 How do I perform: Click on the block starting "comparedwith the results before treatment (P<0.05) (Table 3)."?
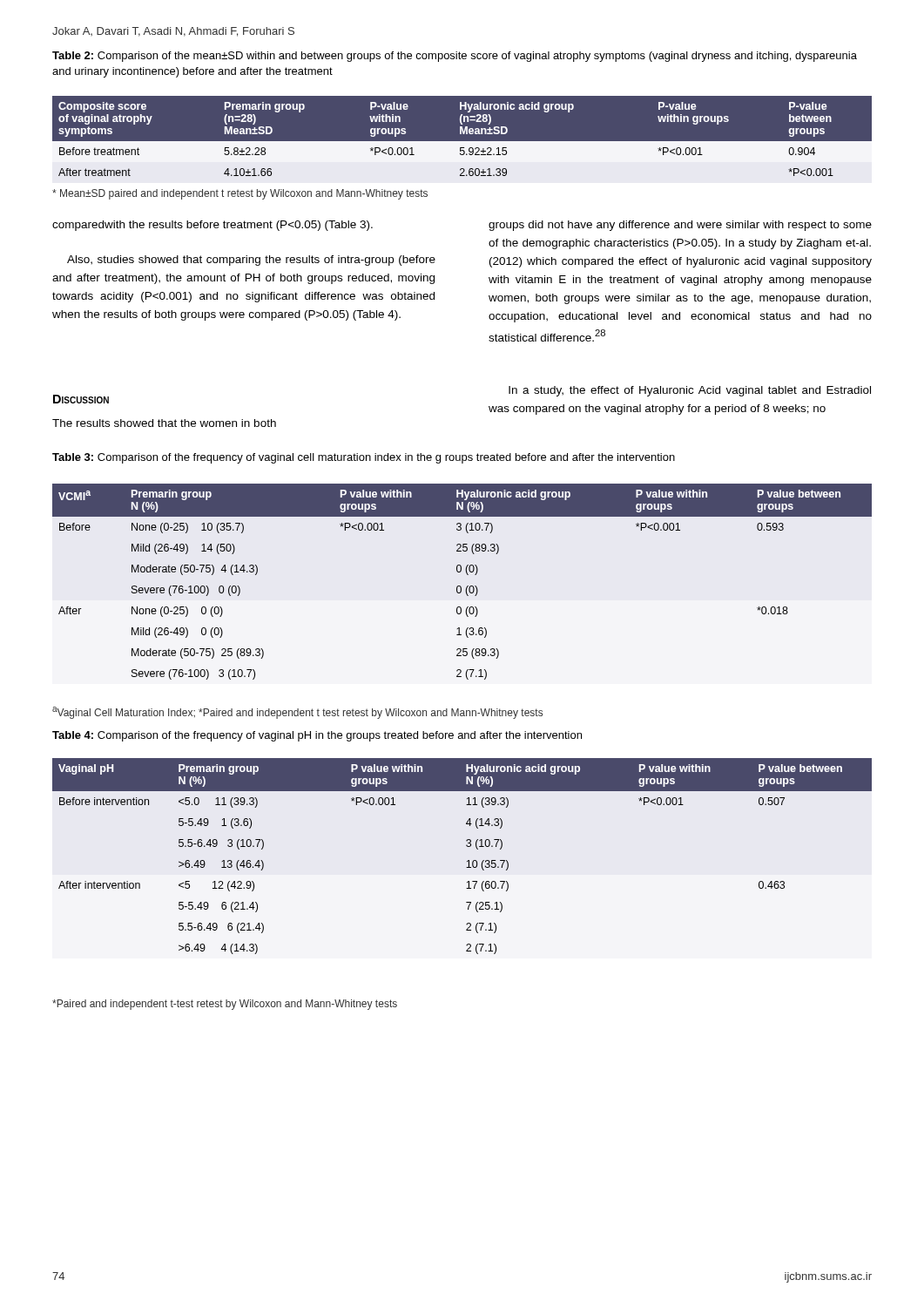point(213,224)
